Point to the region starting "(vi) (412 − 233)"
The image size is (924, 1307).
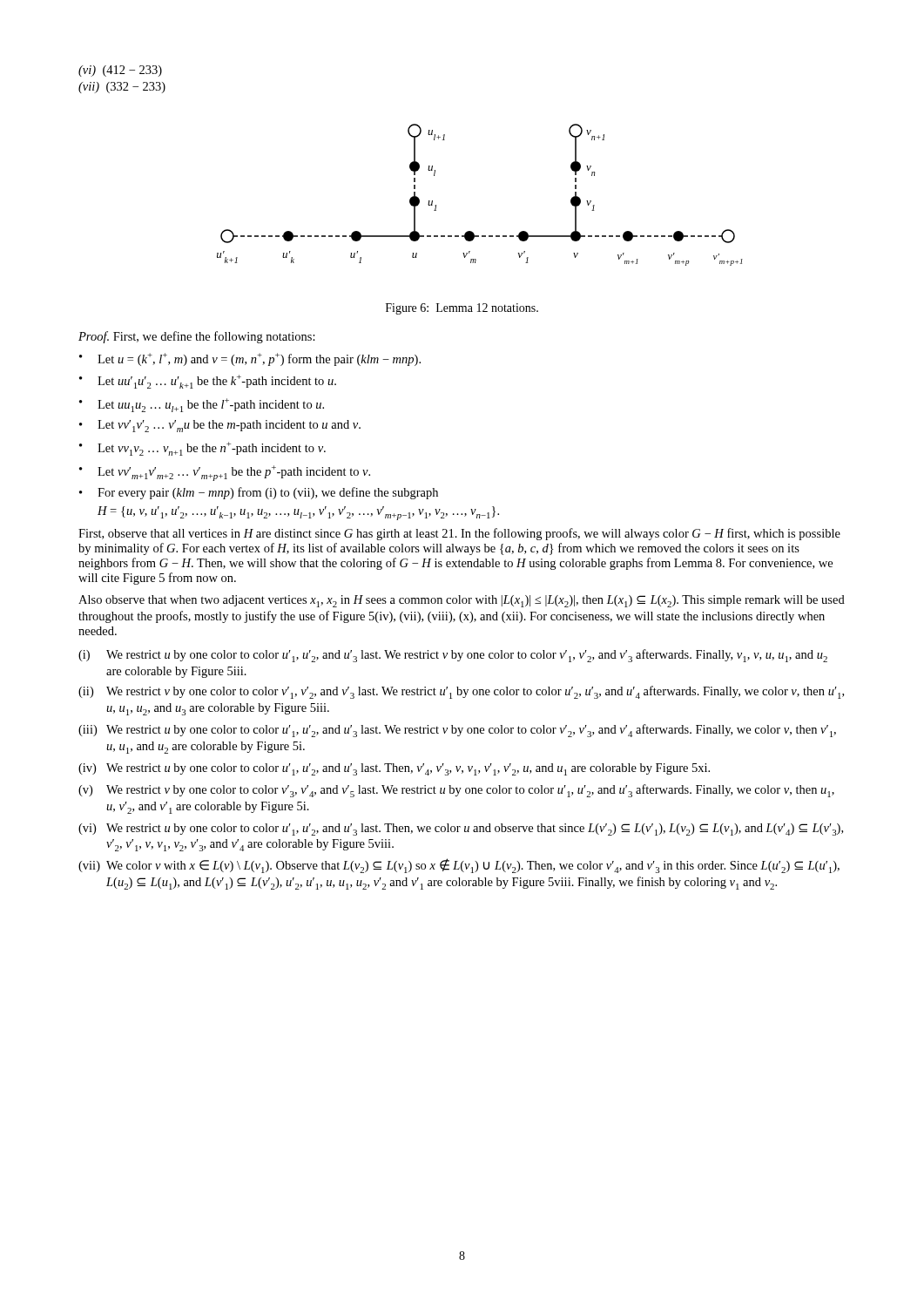[120, 70]
